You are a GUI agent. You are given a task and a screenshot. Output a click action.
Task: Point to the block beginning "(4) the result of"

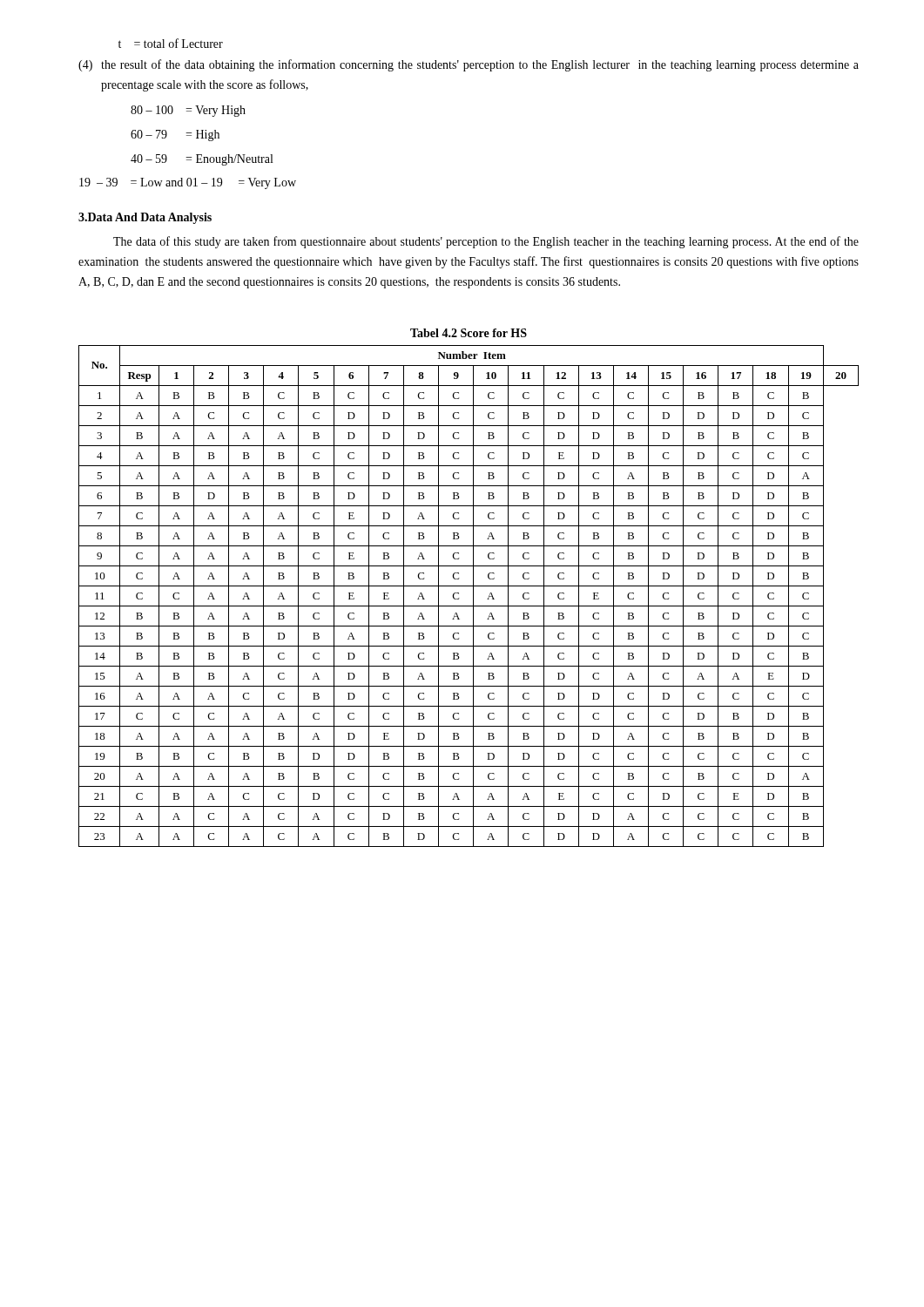469,76
